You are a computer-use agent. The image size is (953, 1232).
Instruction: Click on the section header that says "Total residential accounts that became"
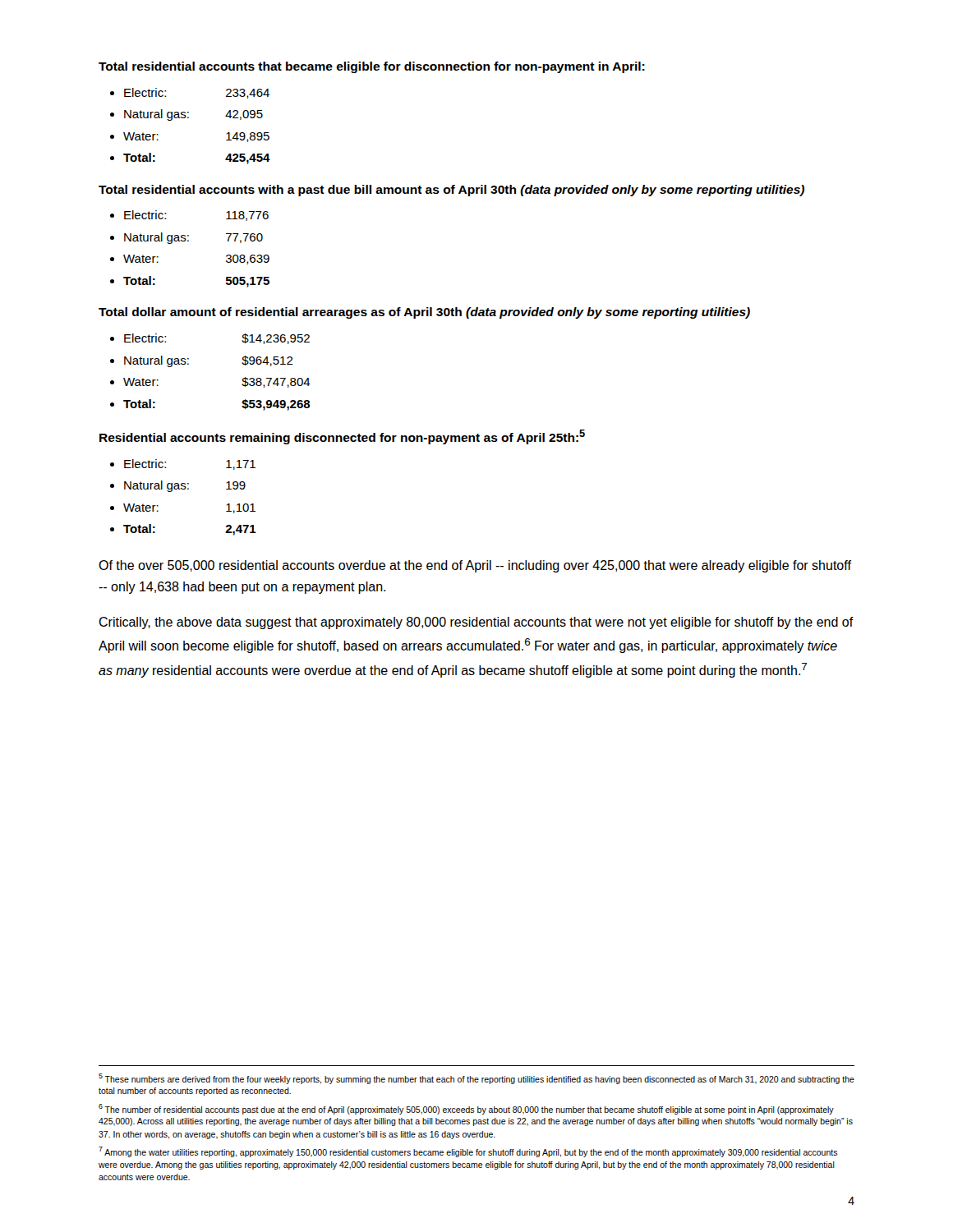[x=372, y=66]
